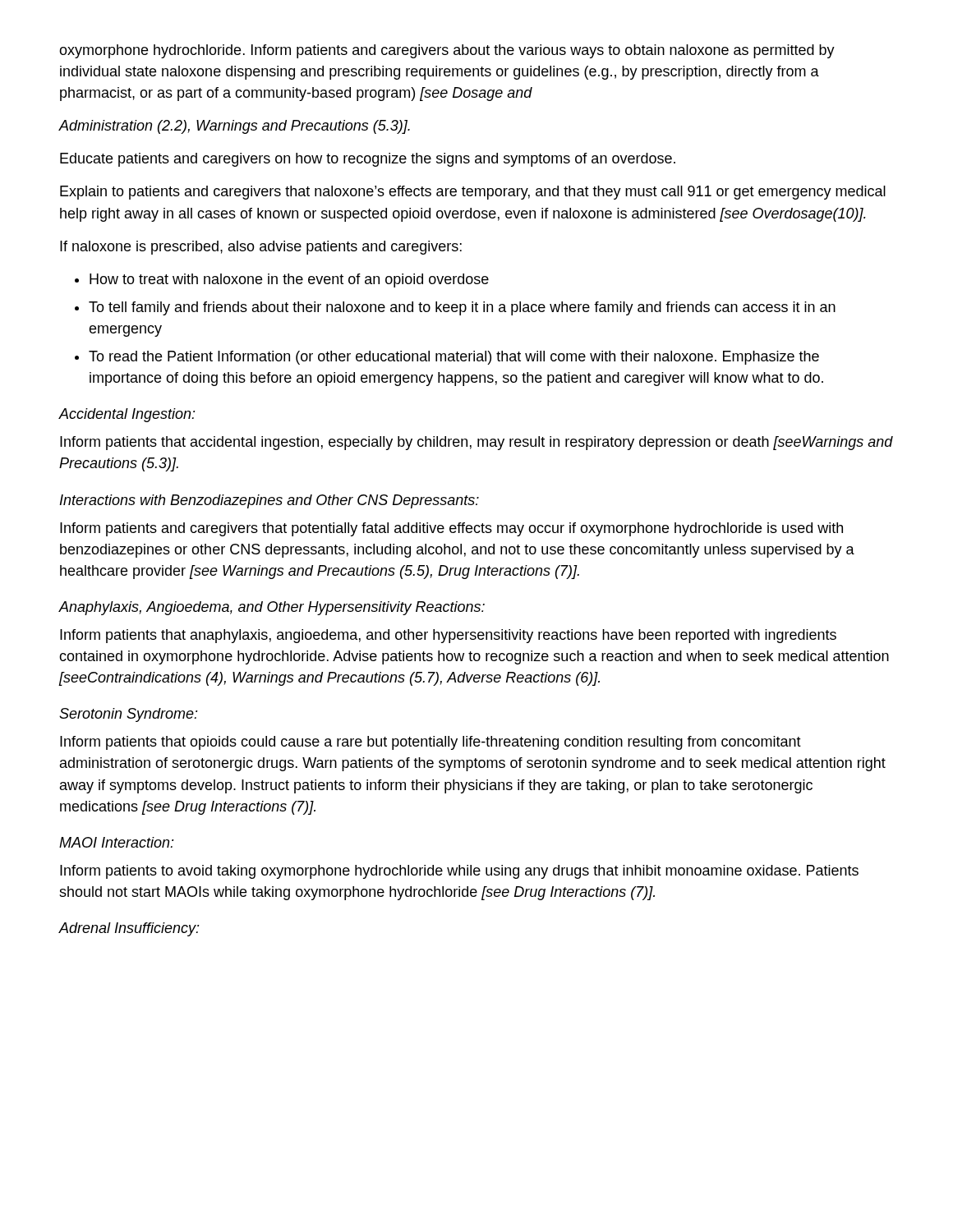
Task: Find the text block that says "Inform patients to avoid"
Action: (459, 881)
